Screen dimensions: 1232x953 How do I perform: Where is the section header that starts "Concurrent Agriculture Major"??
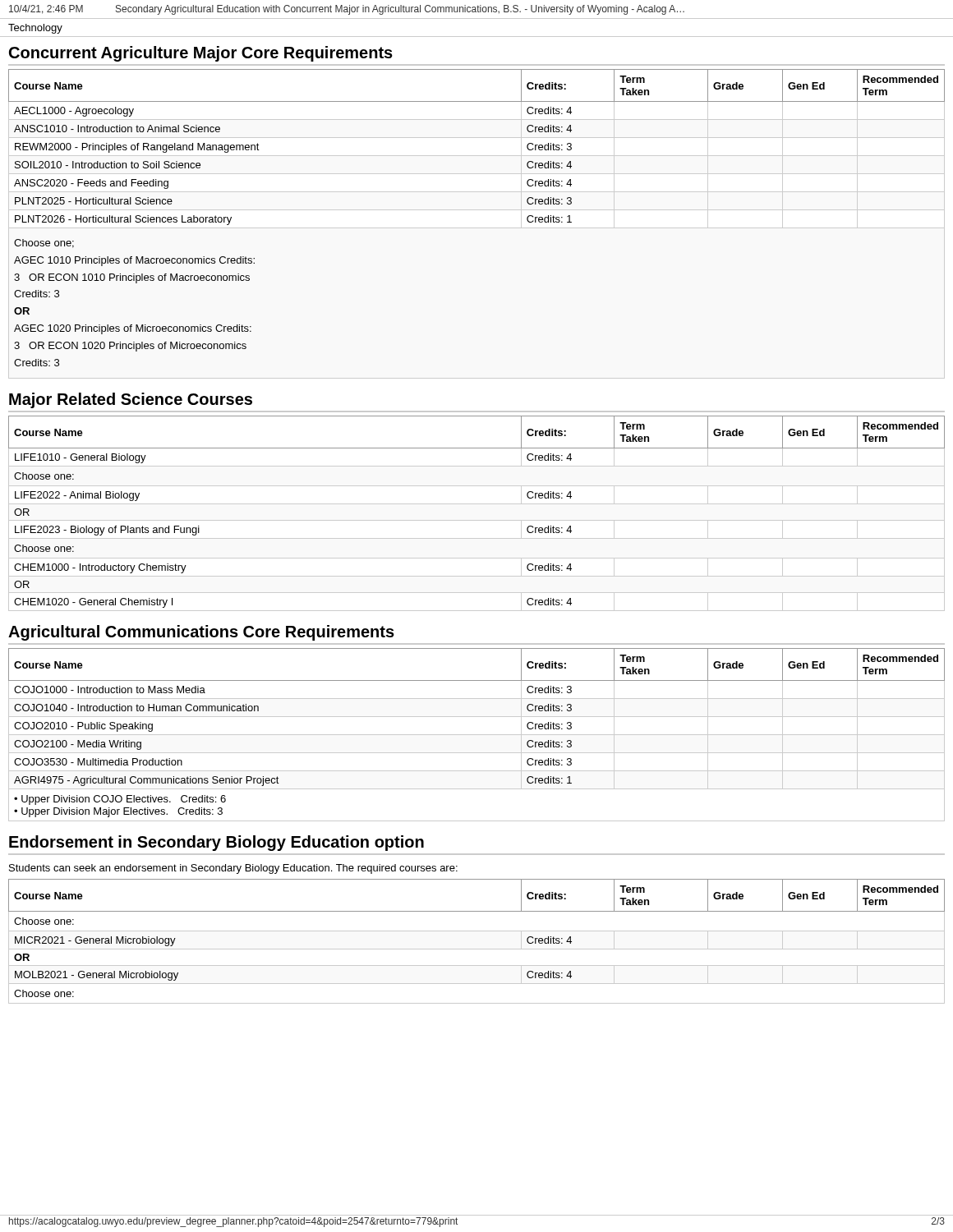[201, 53]
